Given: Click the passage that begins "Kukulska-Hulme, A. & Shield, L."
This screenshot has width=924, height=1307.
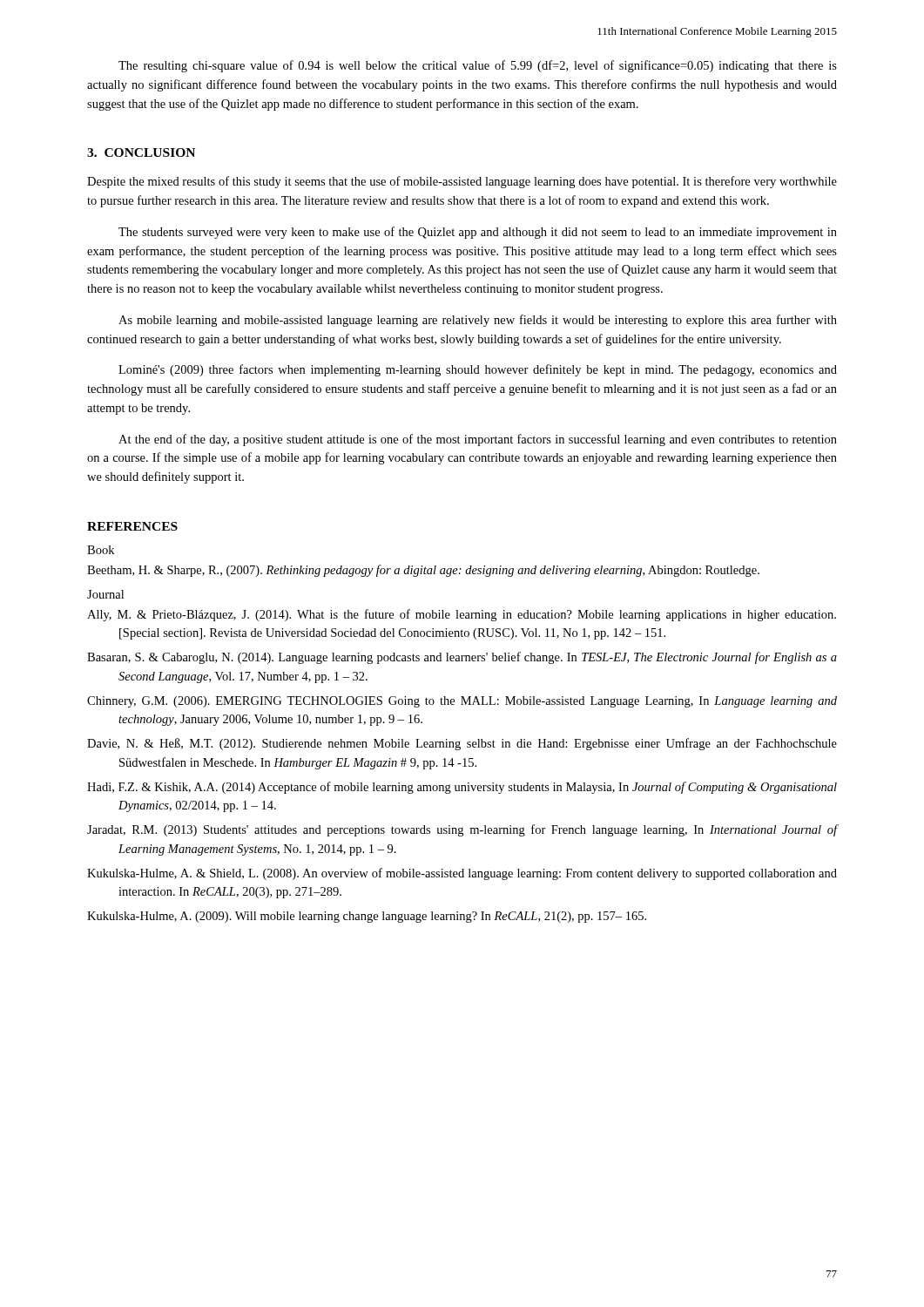Looking at the screenshot, I should point(462,882).
